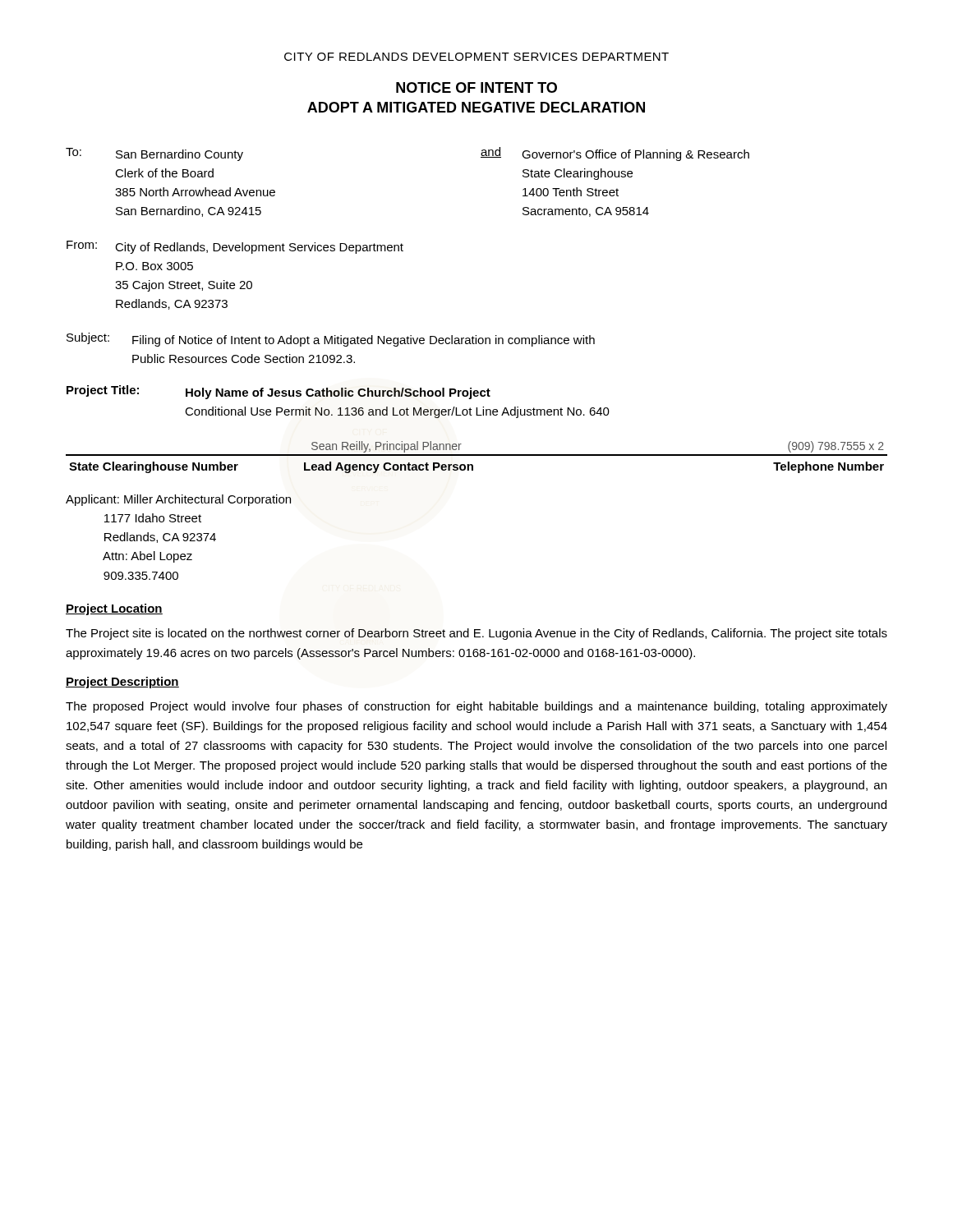
Task: Select the title
Action: 476,98
